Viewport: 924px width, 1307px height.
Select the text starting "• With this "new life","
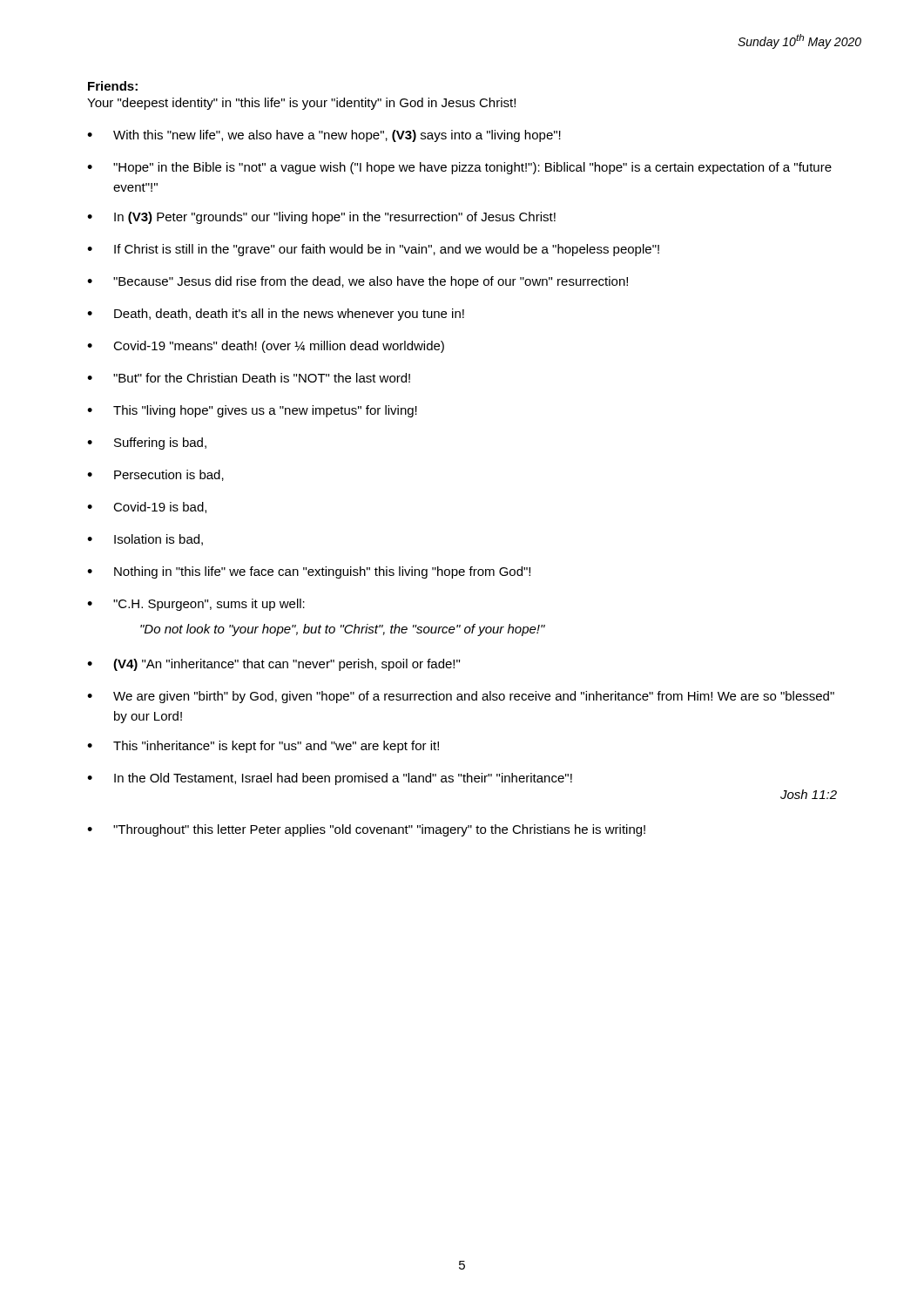(x=462, y=136)
